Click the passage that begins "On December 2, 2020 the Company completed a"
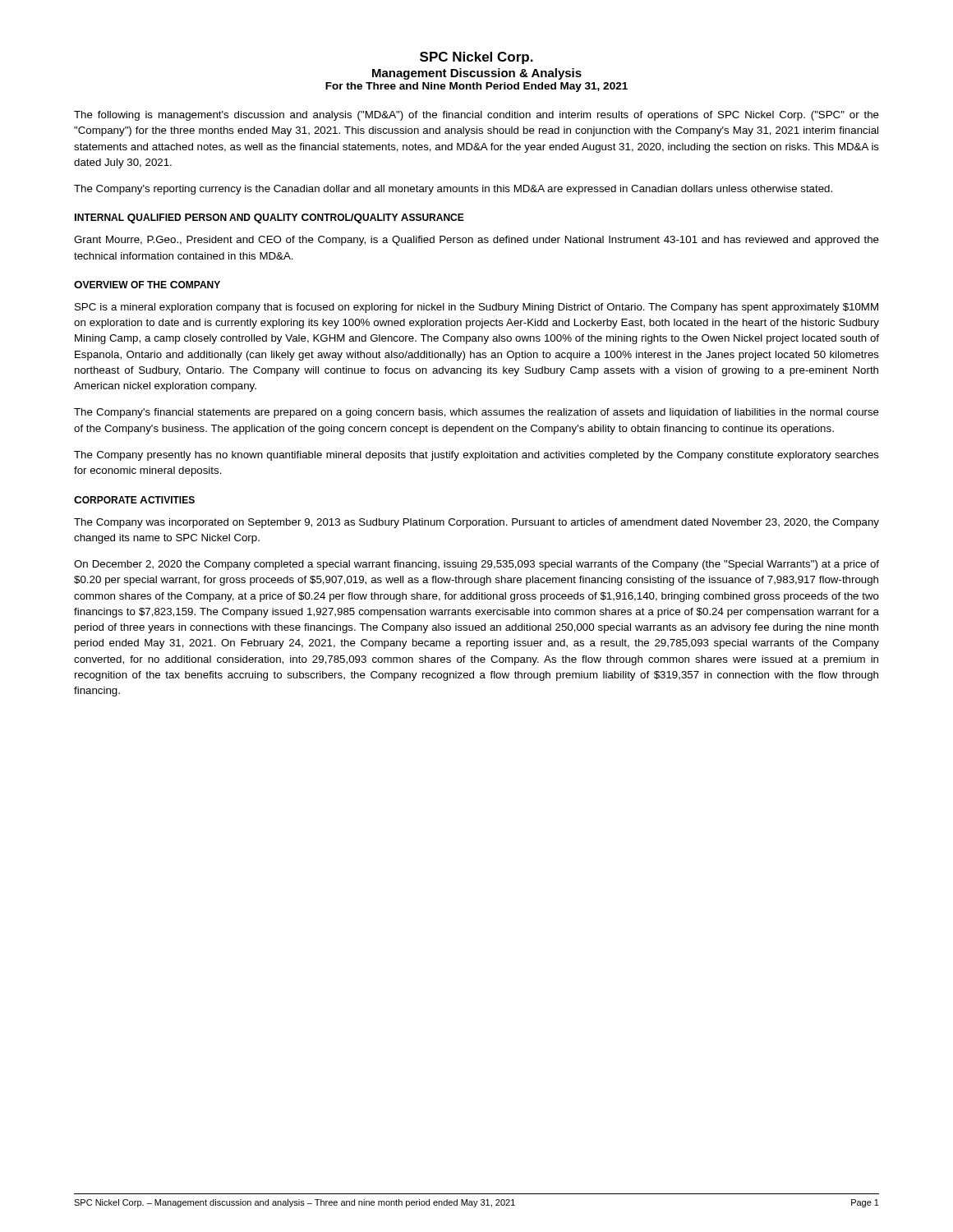The height and width of the screenshot is (1232, 953). pyautogui.click(x=476, y=627)
